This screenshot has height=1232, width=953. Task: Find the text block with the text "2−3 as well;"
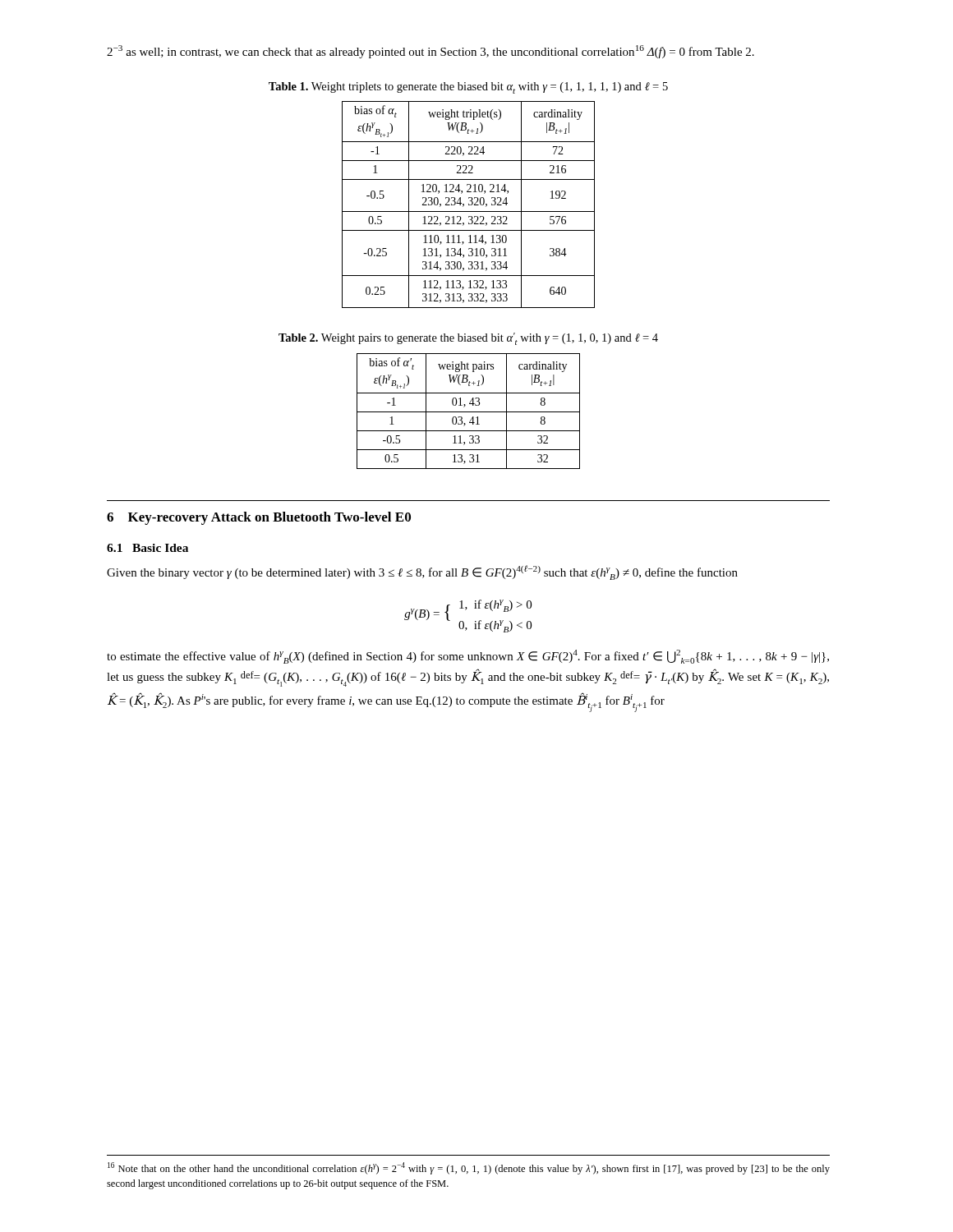pyautogui.click(x=468, y=51)
